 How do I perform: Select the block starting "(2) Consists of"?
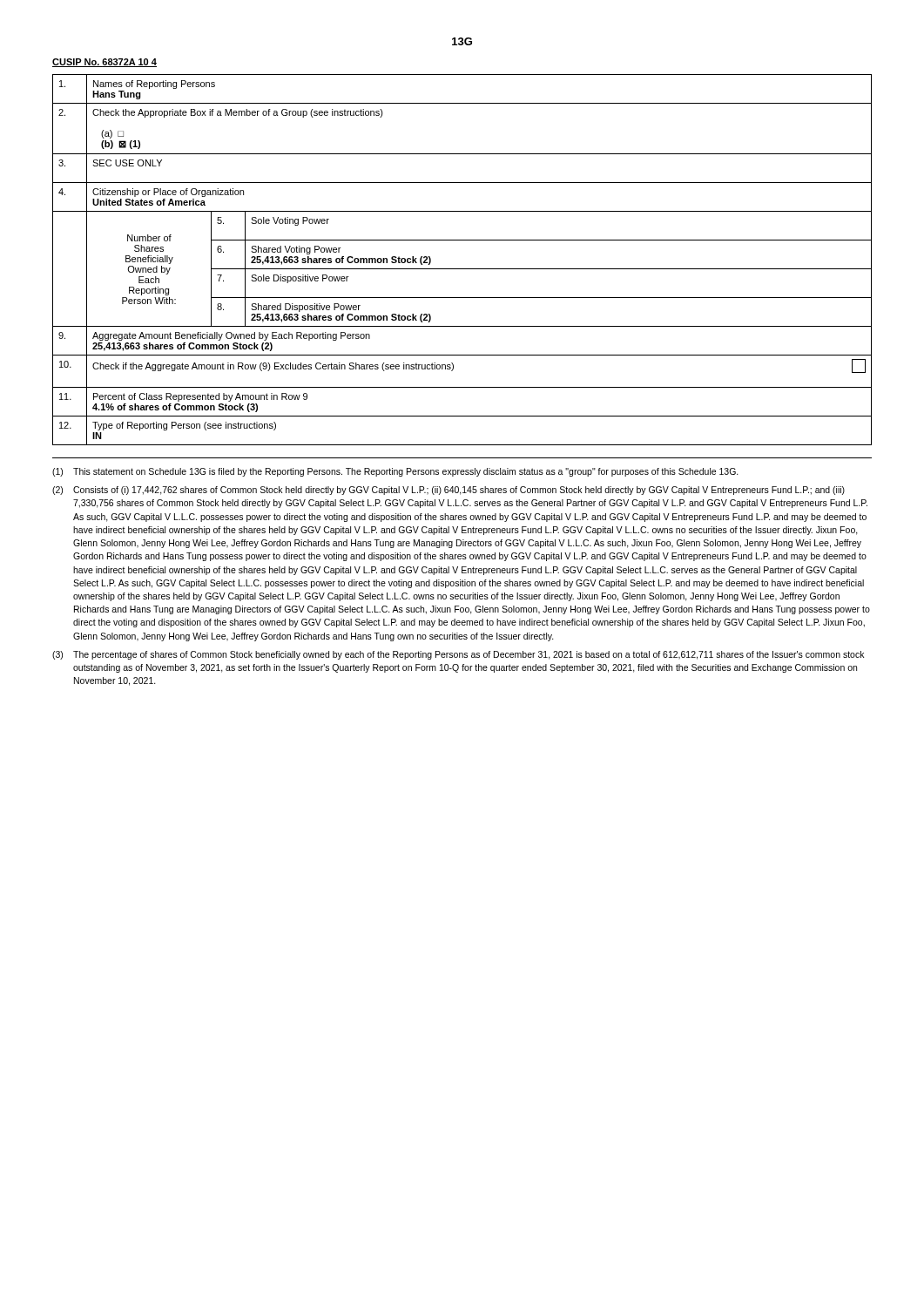(x=462, y=563)
